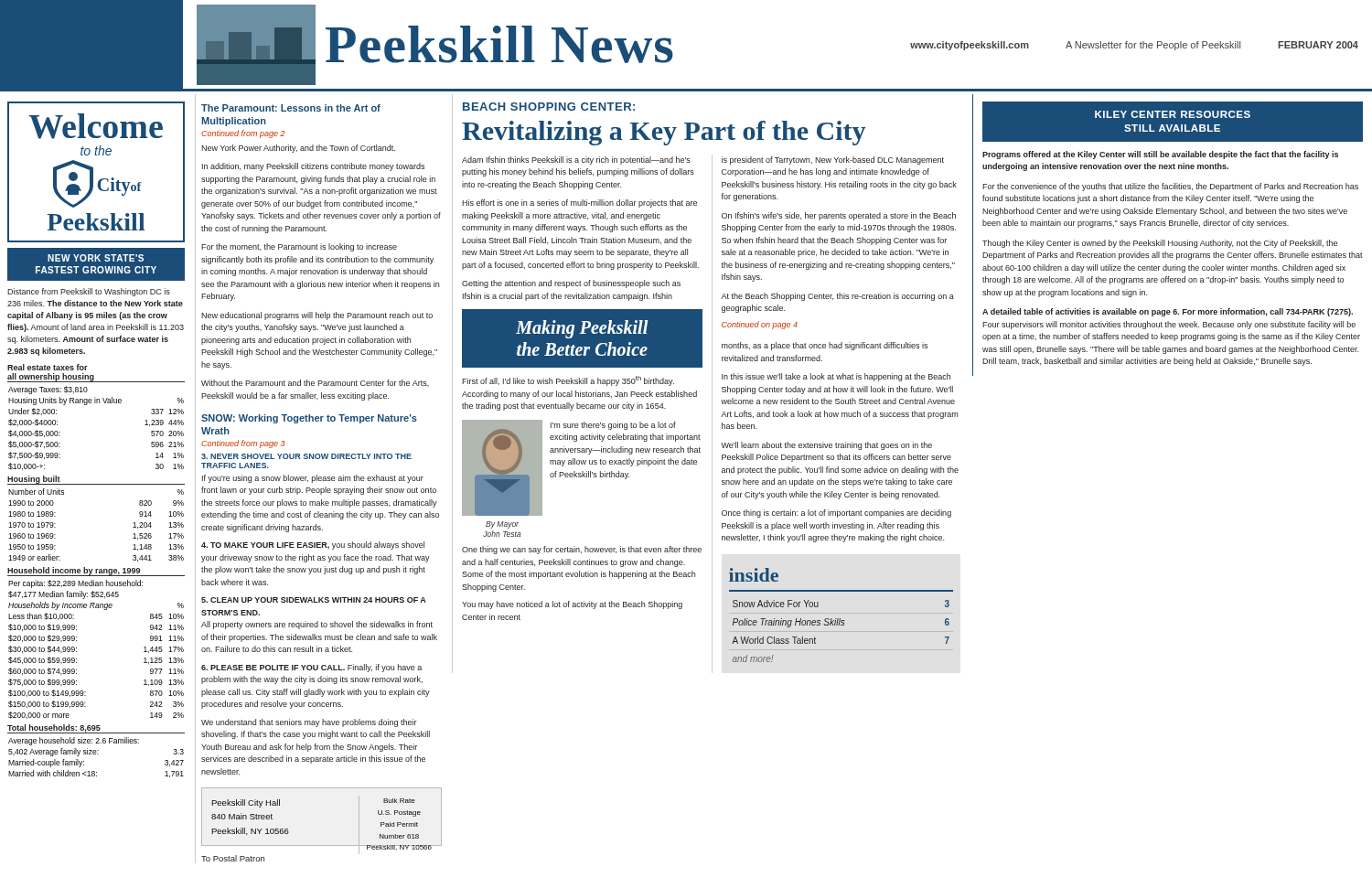
Task: Select the text block containing "Distance from Peekskill to Washington"
Action: click(96, 322)
